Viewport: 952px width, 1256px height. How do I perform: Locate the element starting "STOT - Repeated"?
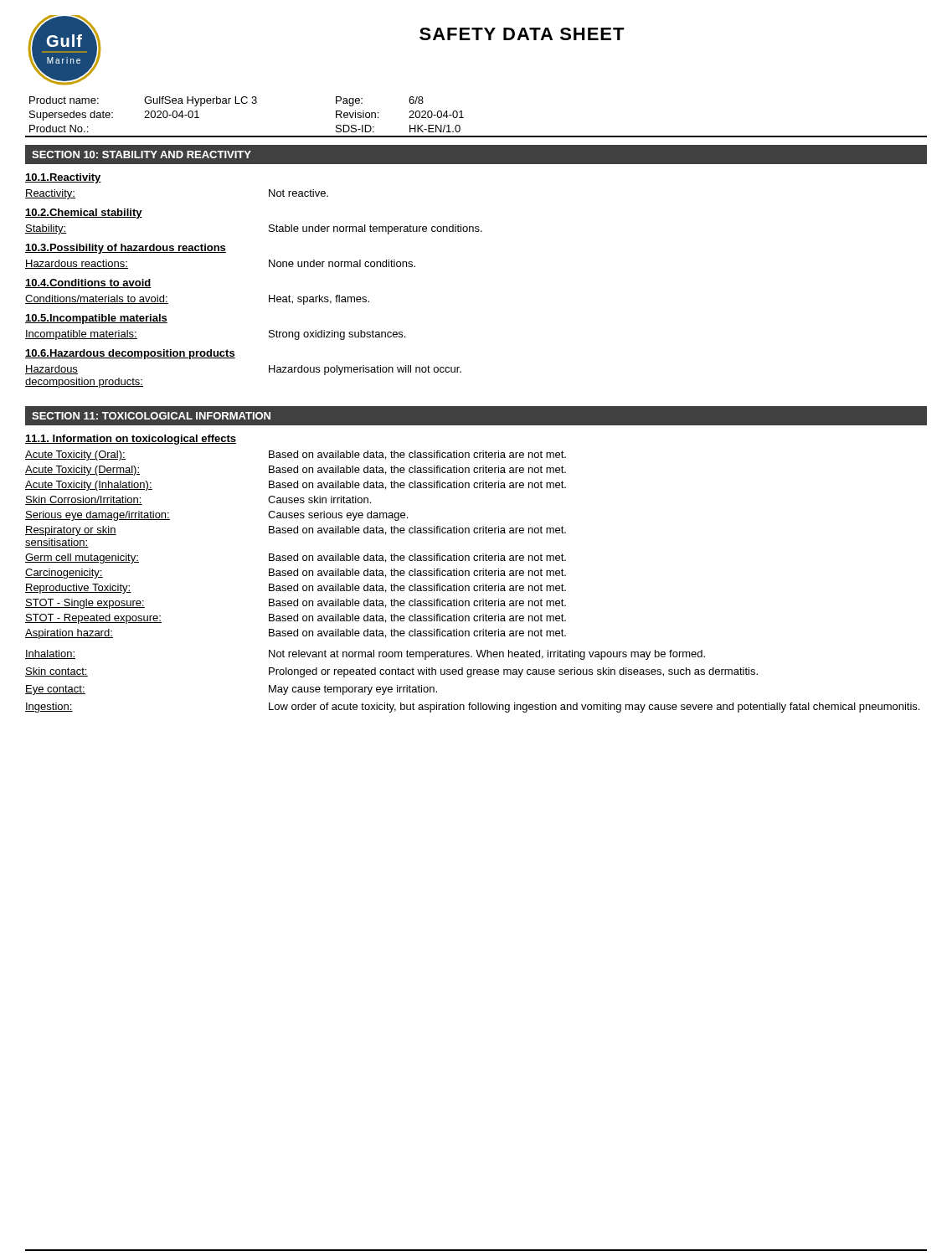coord(476,618)
